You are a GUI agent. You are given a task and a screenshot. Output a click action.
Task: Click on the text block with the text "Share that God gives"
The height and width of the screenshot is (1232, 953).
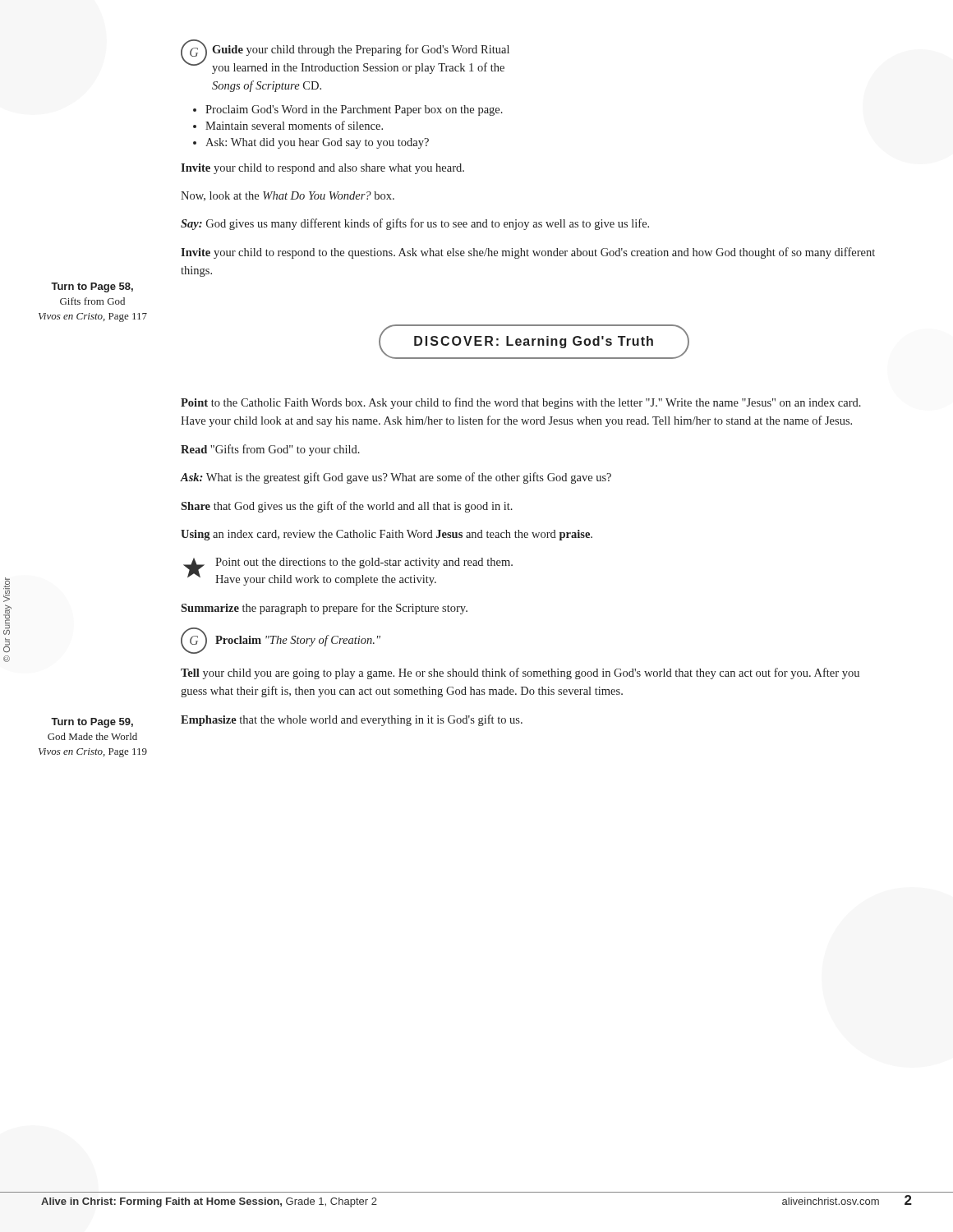(347, 506)
